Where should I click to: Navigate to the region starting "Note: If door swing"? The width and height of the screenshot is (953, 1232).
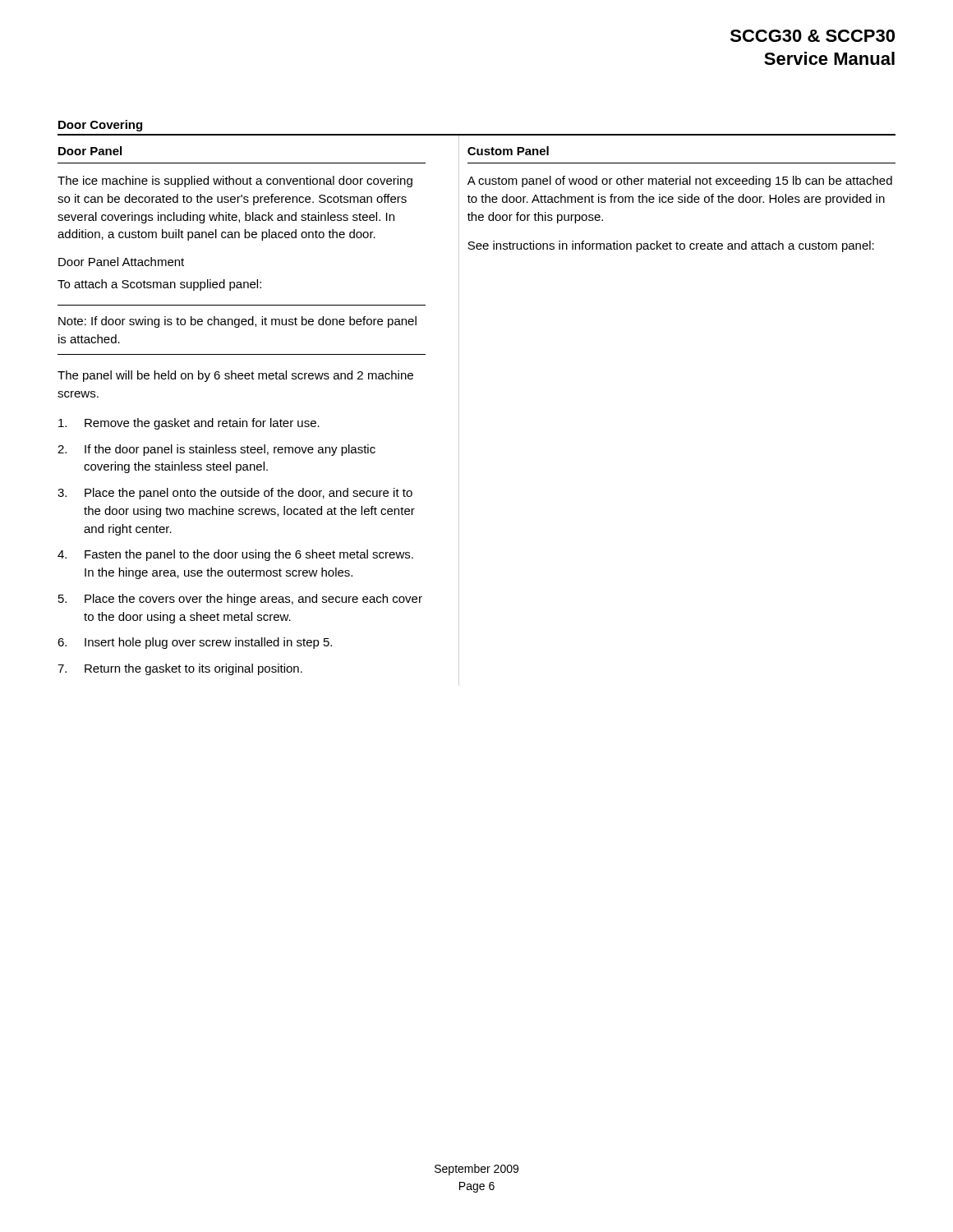click(x=237, y=329)
